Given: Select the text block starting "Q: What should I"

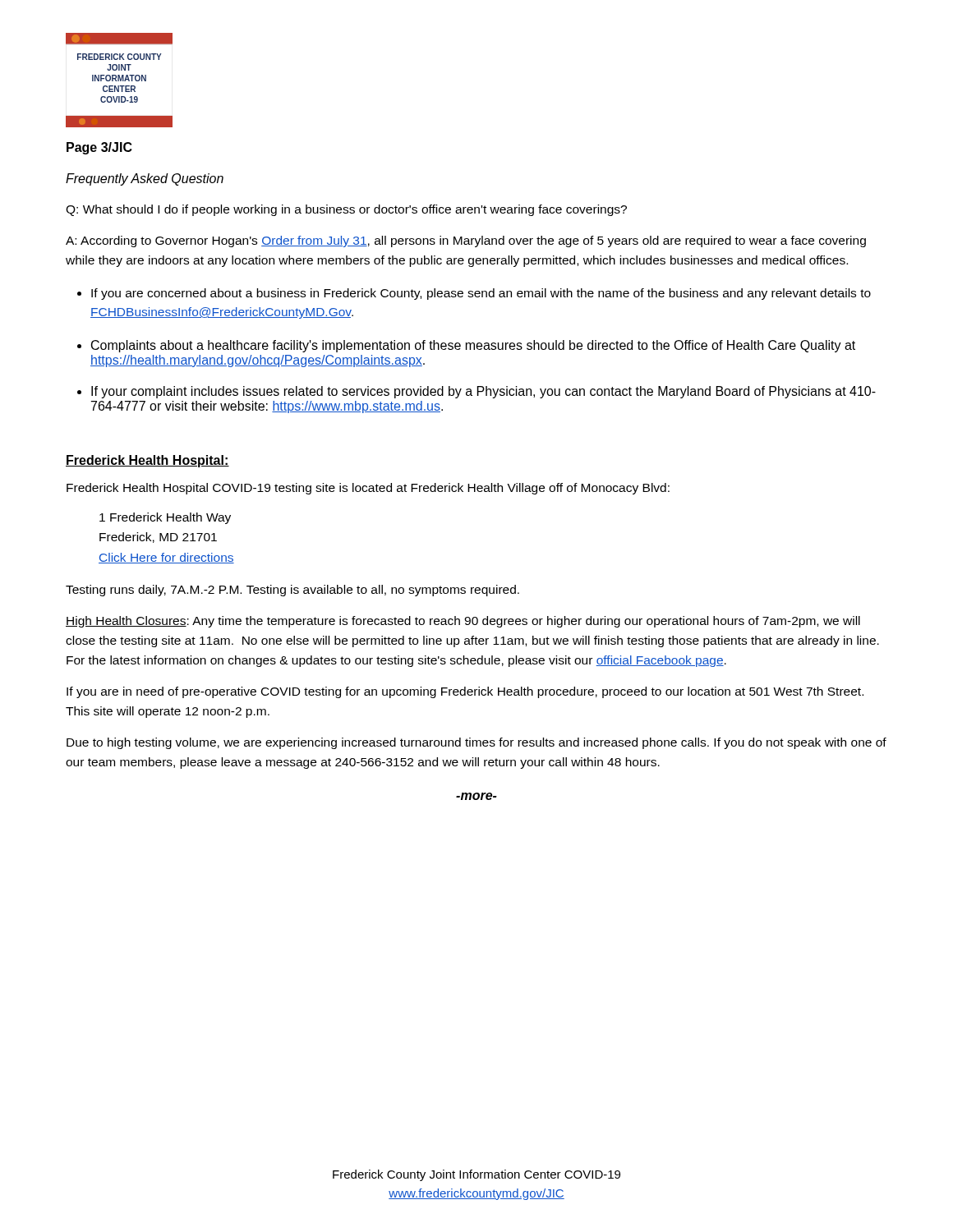Looking at the screenshot, I should pyautogui.click(x=347, y=209).
